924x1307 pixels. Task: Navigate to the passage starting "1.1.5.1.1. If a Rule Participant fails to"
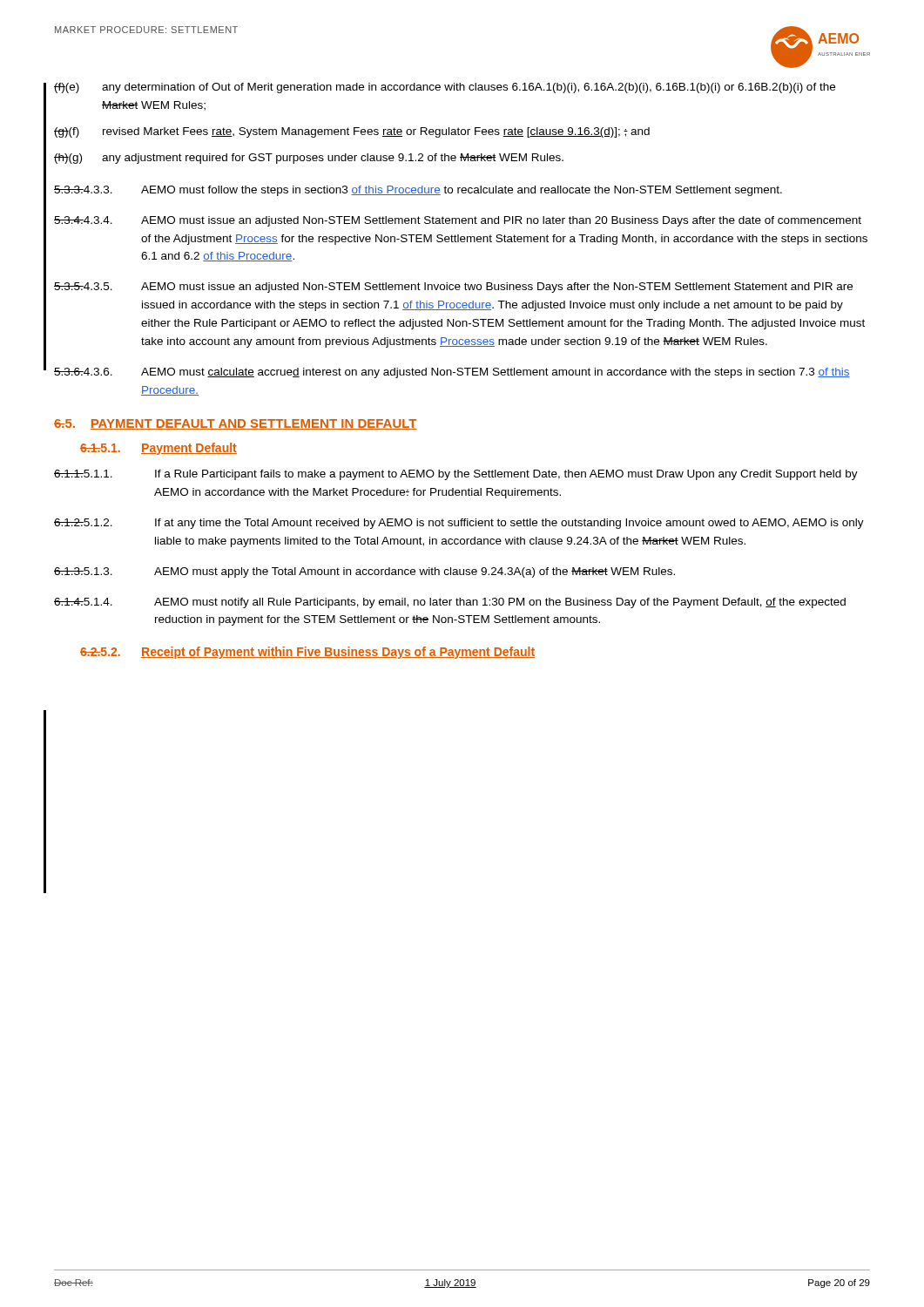point(456,482)
